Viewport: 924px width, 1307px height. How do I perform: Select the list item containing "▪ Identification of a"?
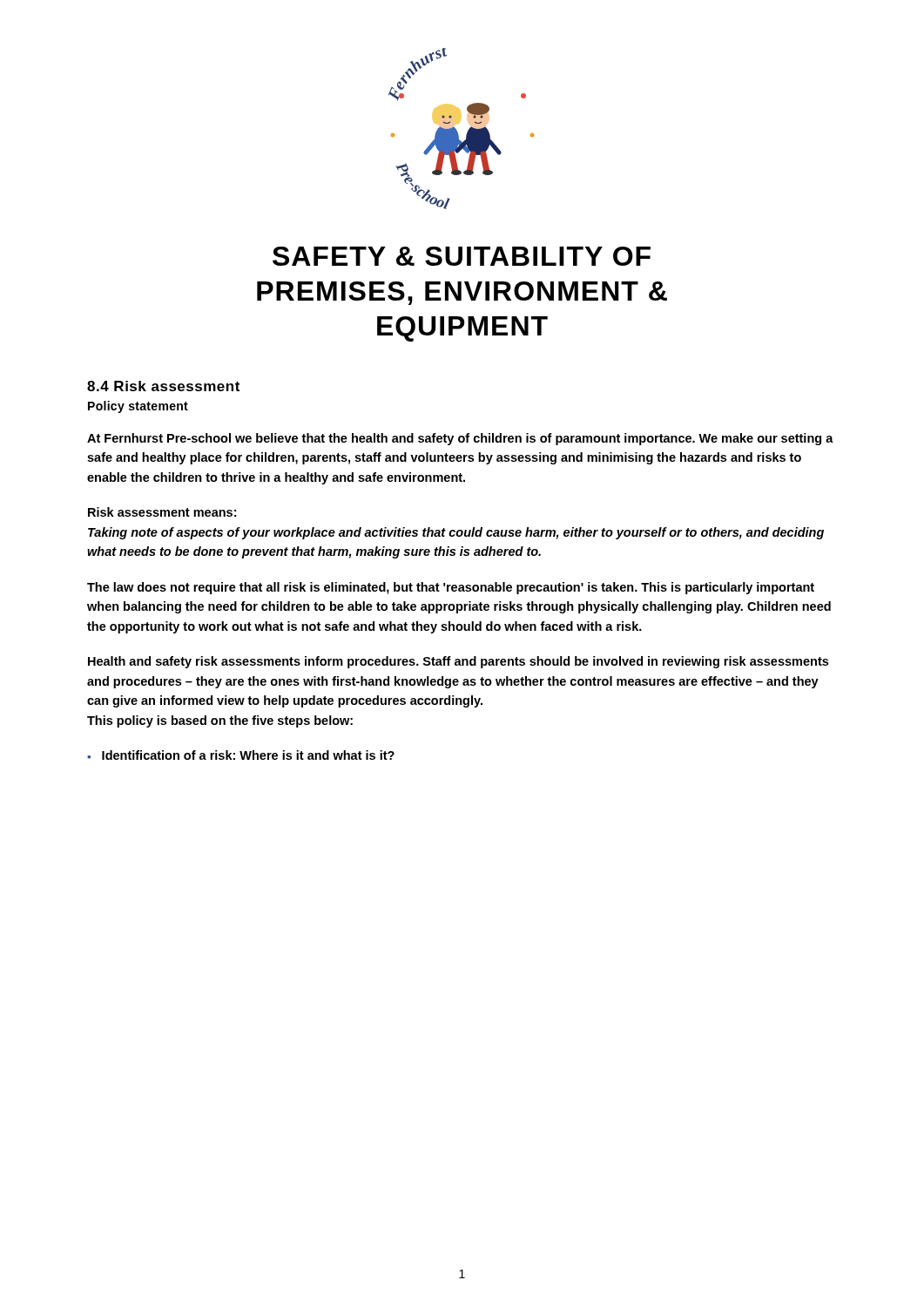click(241, 756)
